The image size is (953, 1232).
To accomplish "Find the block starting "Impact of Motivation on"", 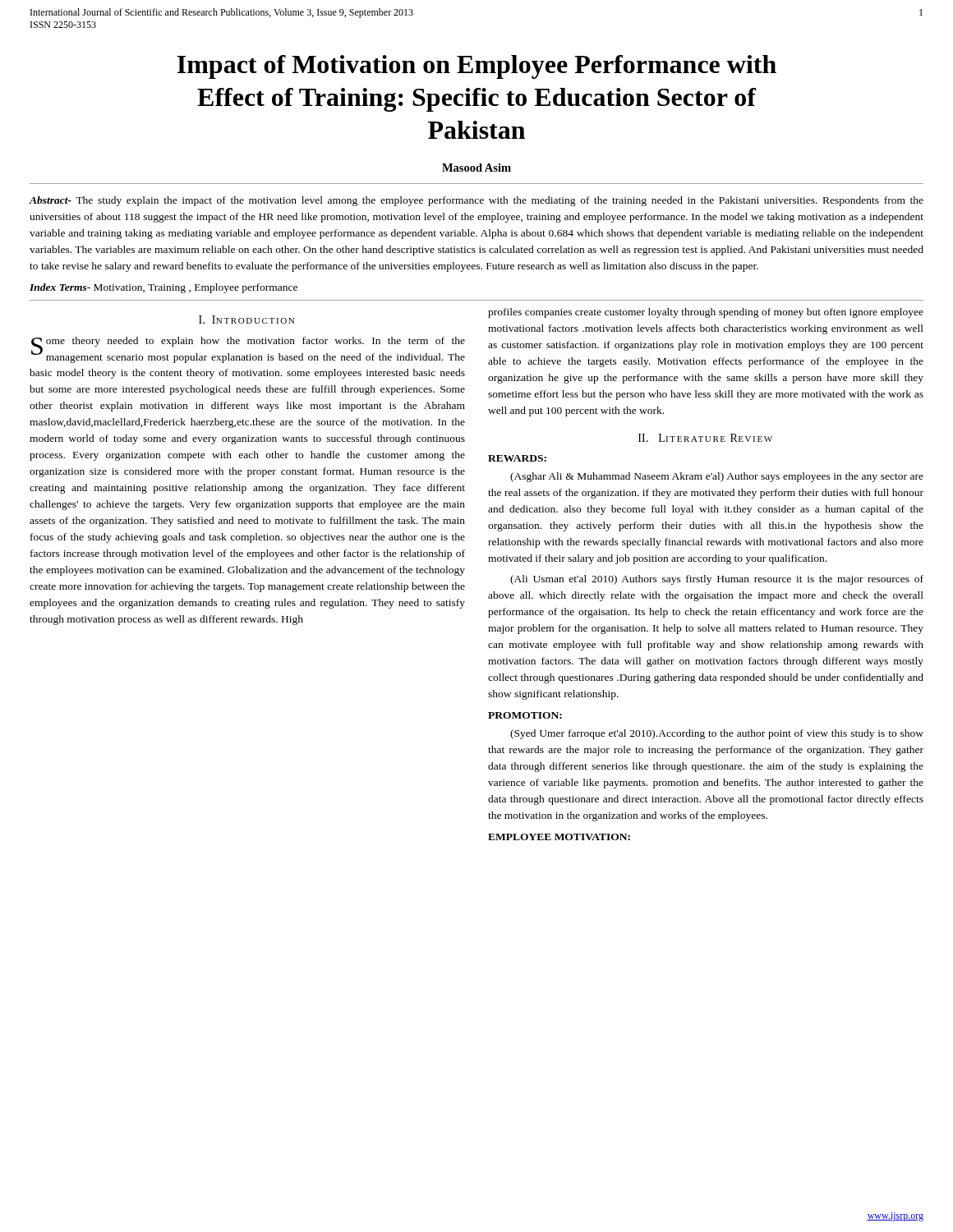I will 476,97.
